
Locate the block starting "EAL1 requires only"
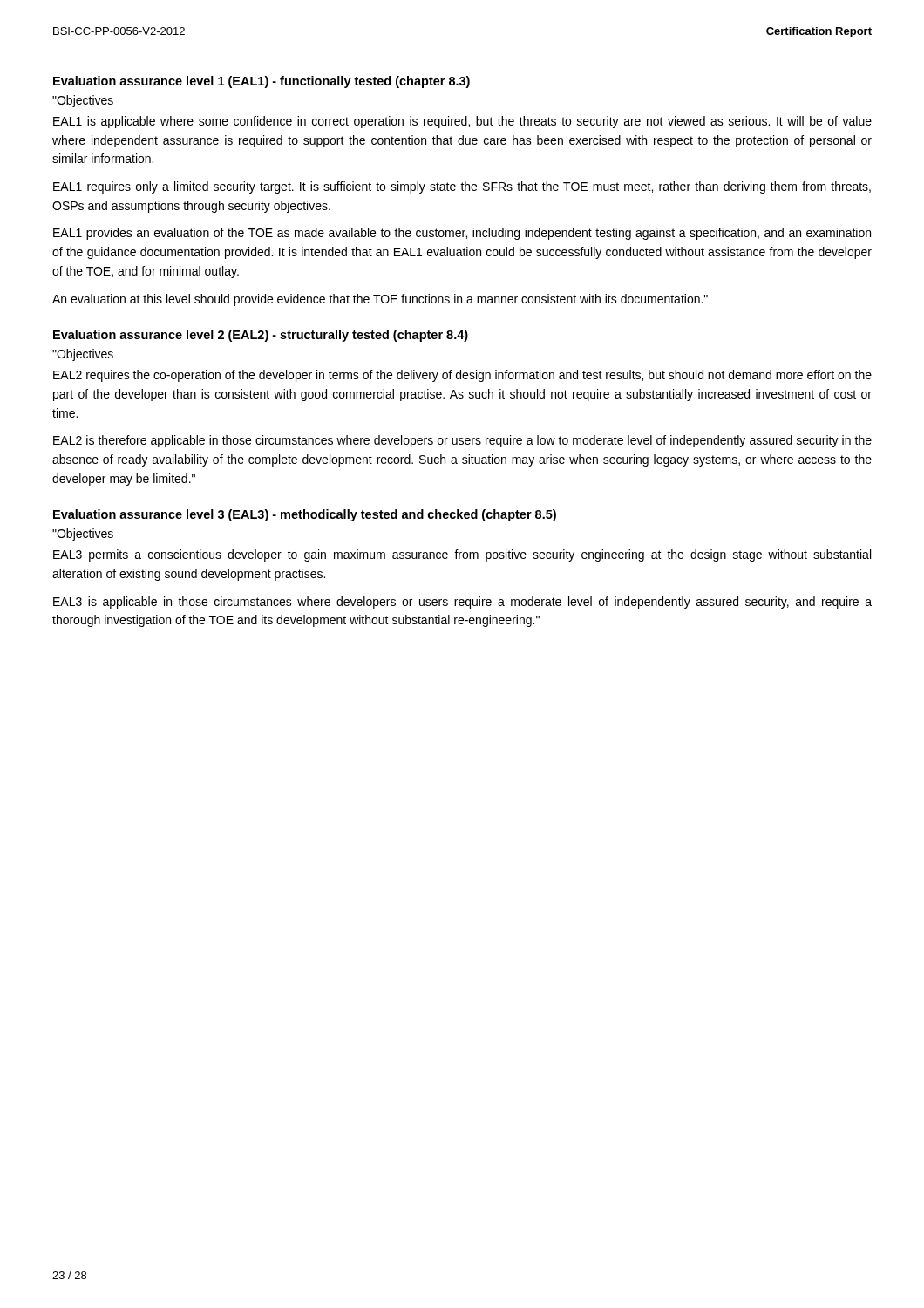point(462,196)
